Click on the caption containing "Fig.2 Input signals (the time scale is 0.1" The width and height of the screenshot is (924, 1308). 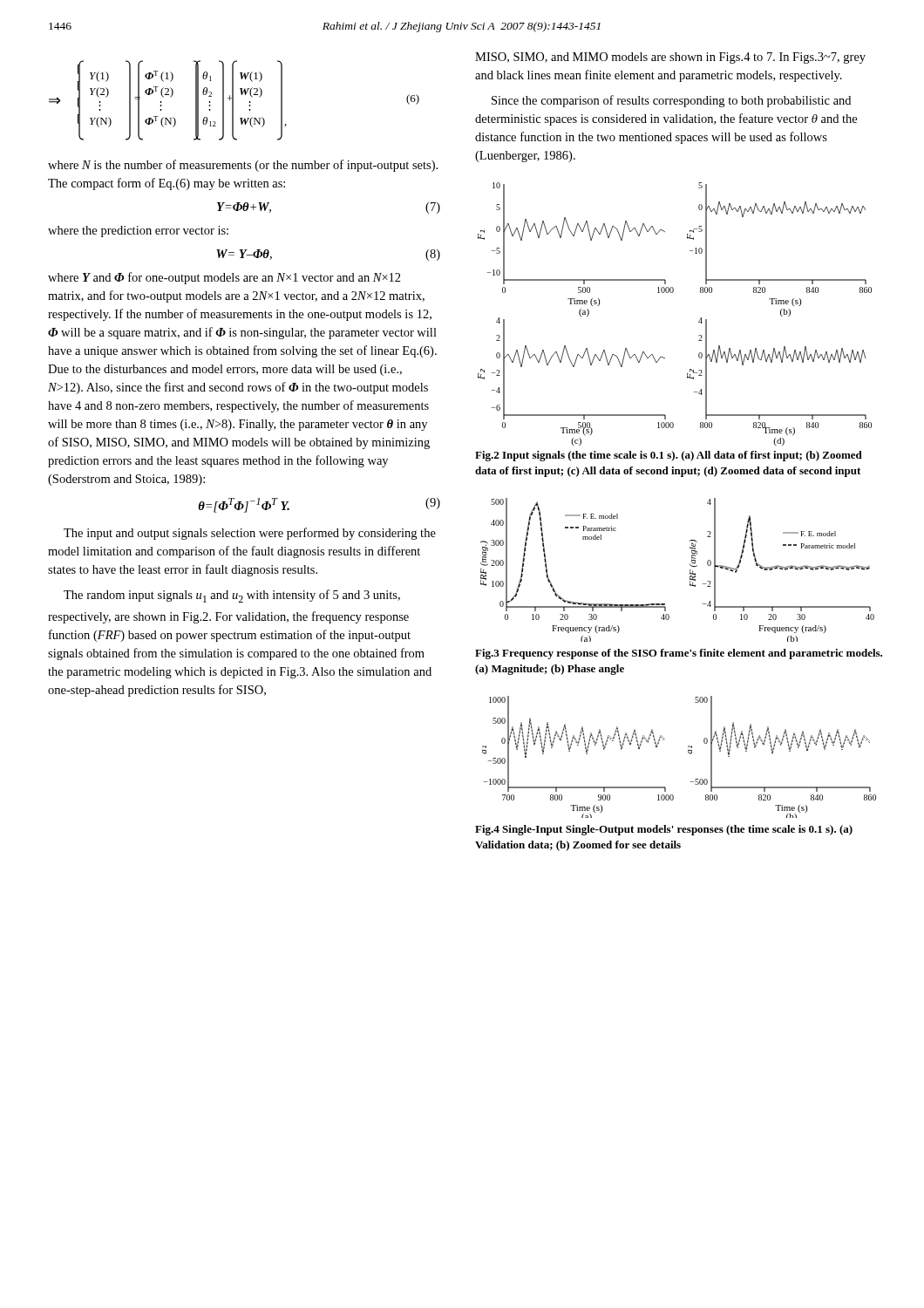669,463
